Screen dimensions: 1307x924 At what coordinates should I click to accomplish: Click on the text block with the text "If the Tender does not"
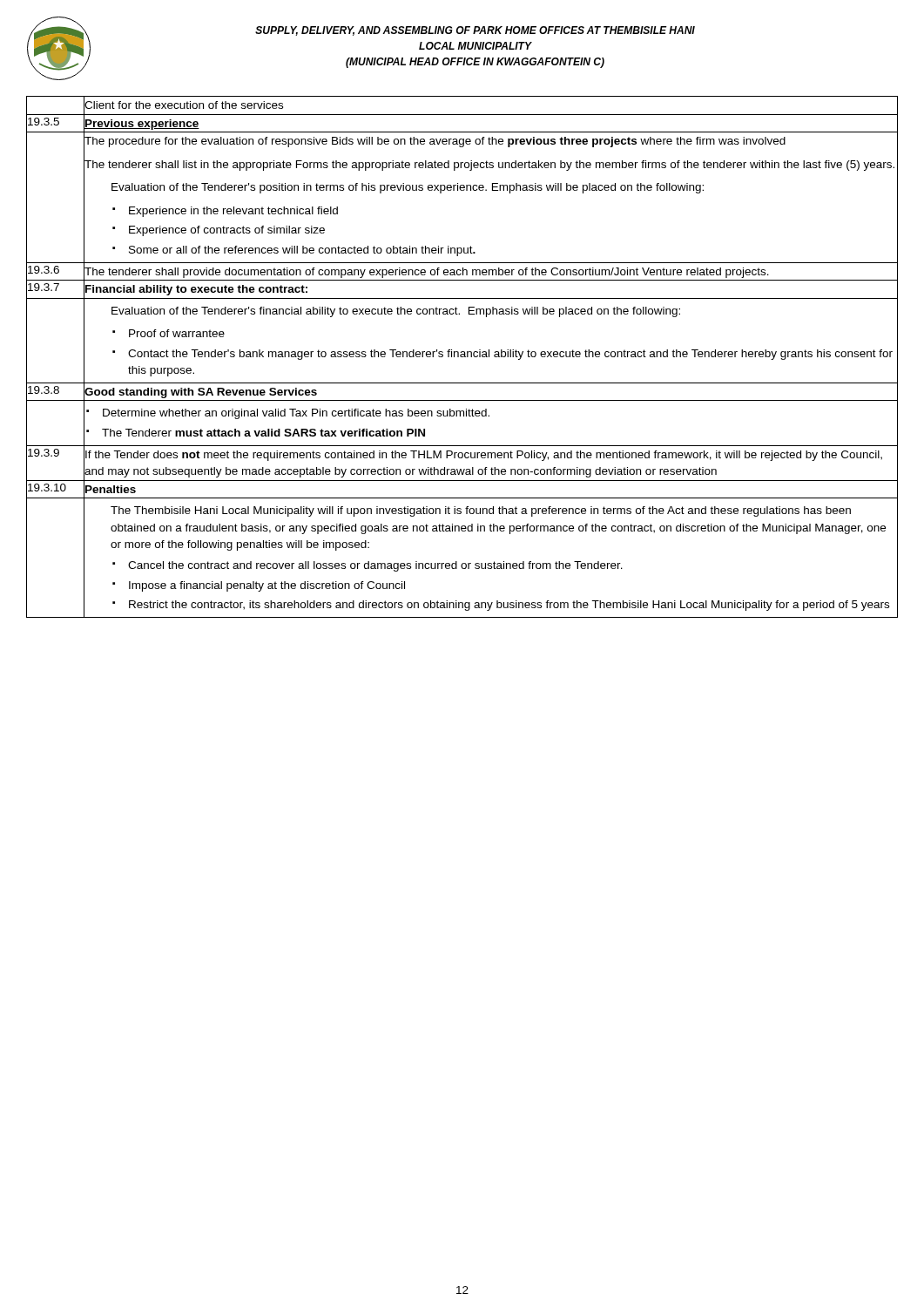click(x=491, y=463)
